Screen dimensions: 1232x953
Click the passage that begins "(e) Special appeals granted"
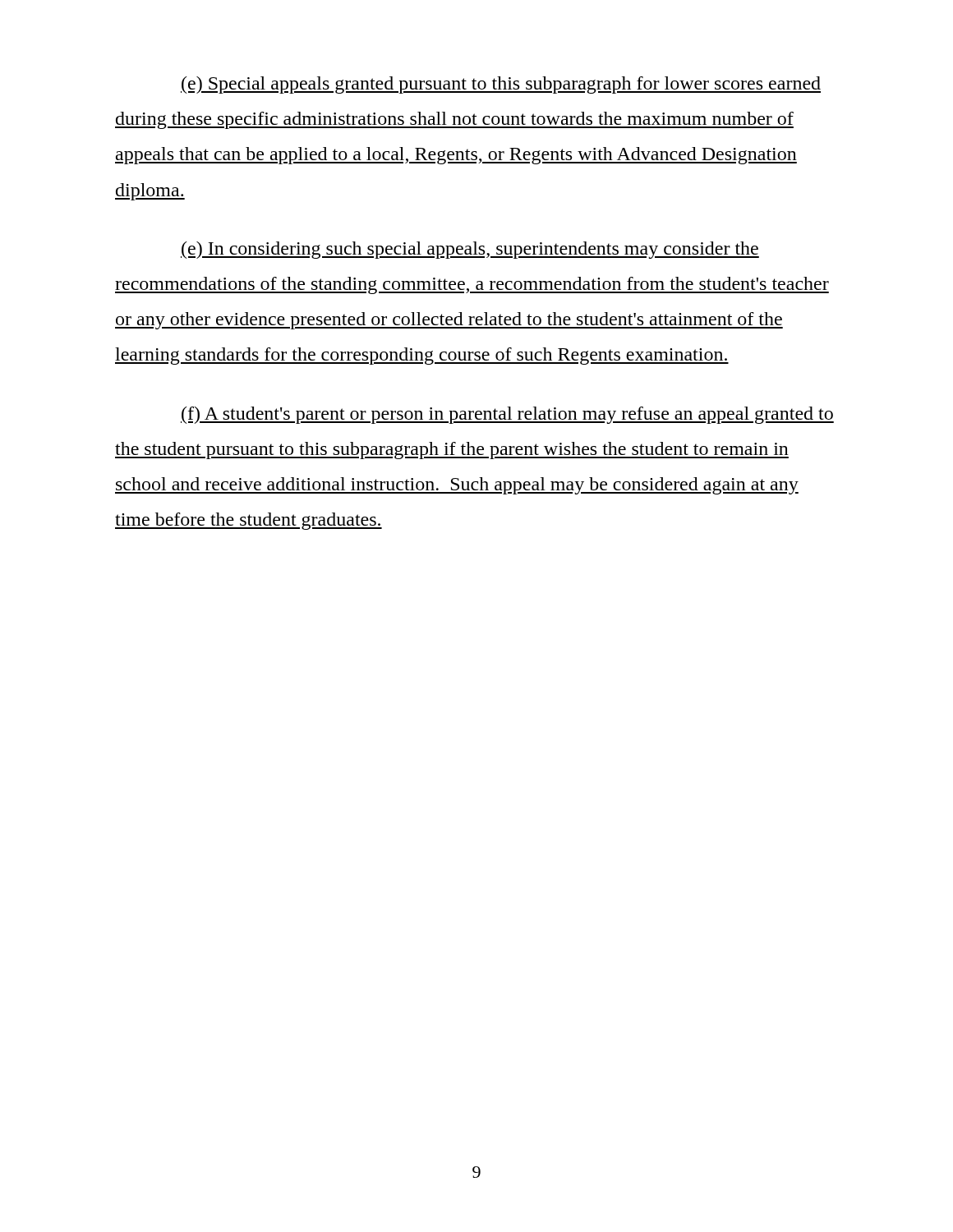pyautogui.click(x=468, y=136)
